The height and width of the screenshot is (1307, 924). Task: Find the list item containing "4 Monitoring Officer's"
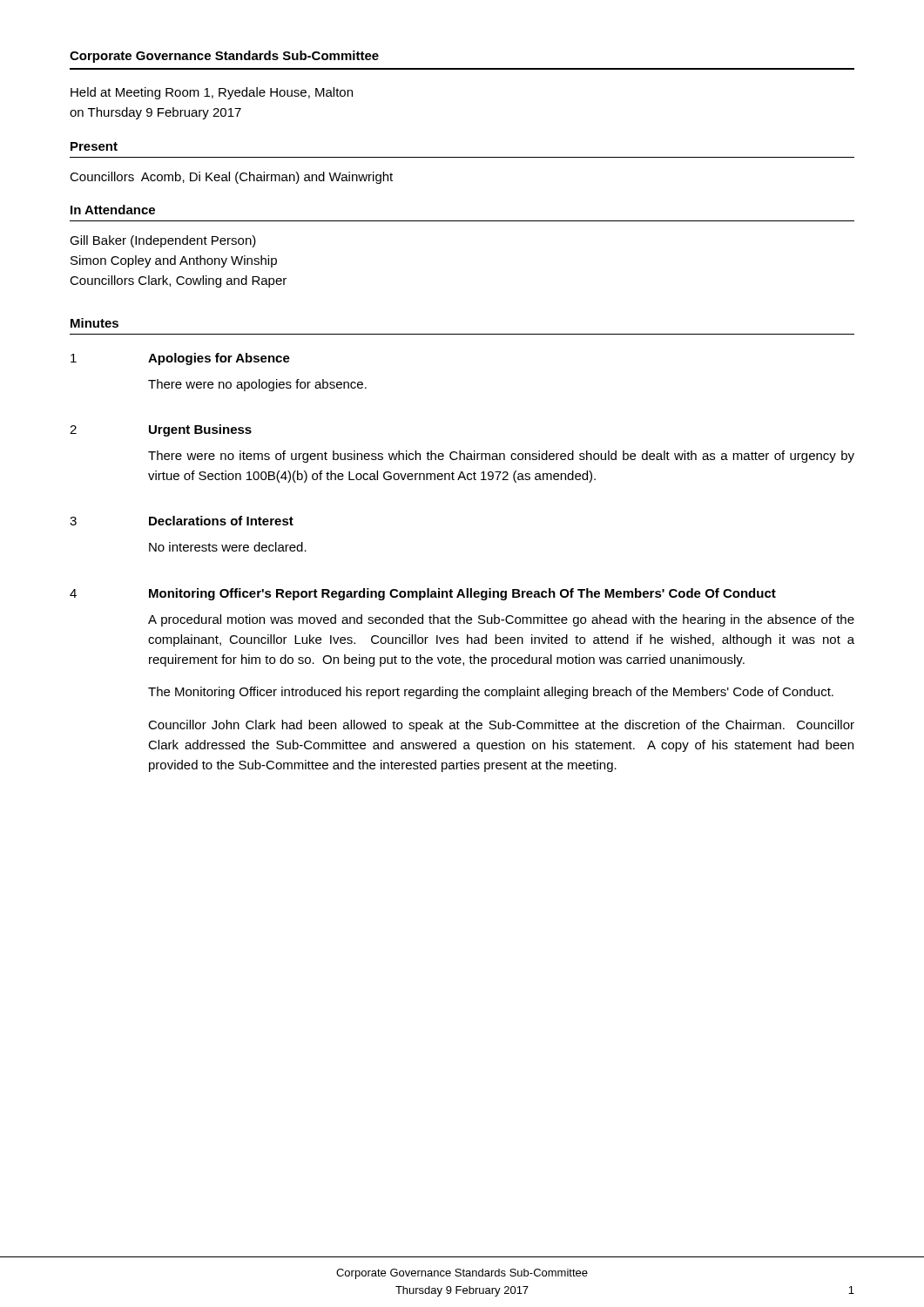pyautogui.click(x=462, y=678)
